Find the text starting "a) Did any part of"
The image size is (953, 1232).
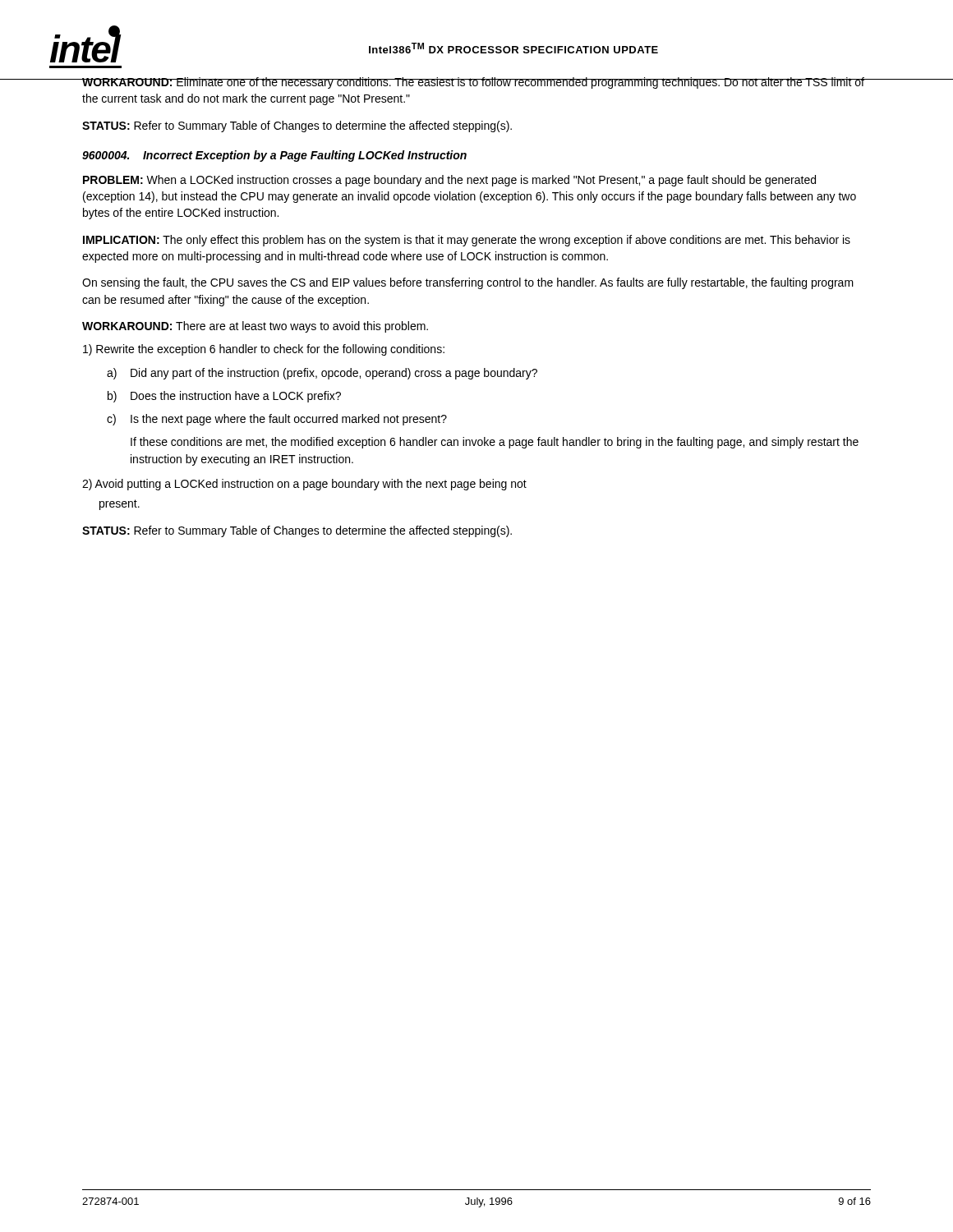489,373
